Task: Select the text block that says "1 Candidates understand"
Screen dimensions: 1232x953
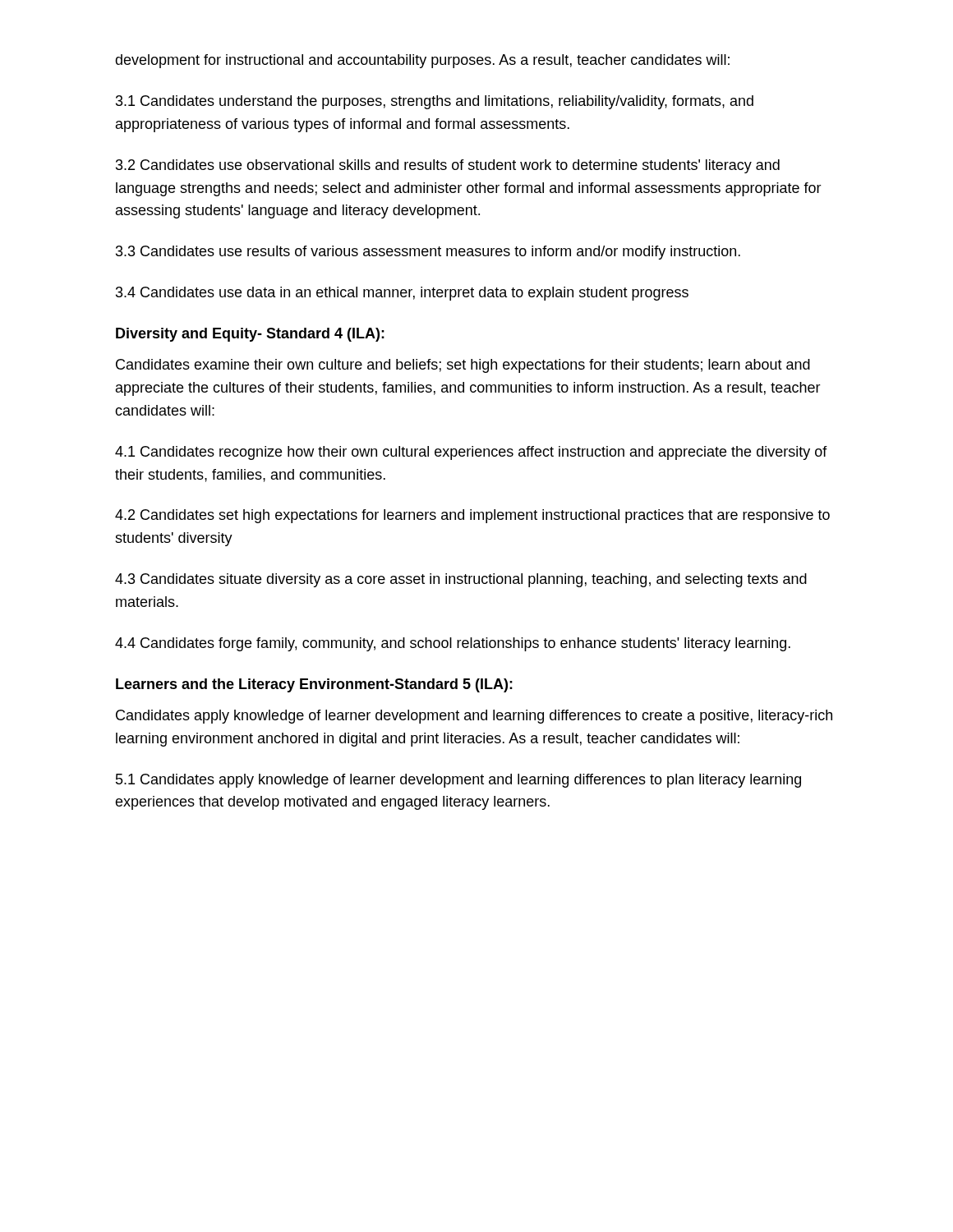Action: 435,112
